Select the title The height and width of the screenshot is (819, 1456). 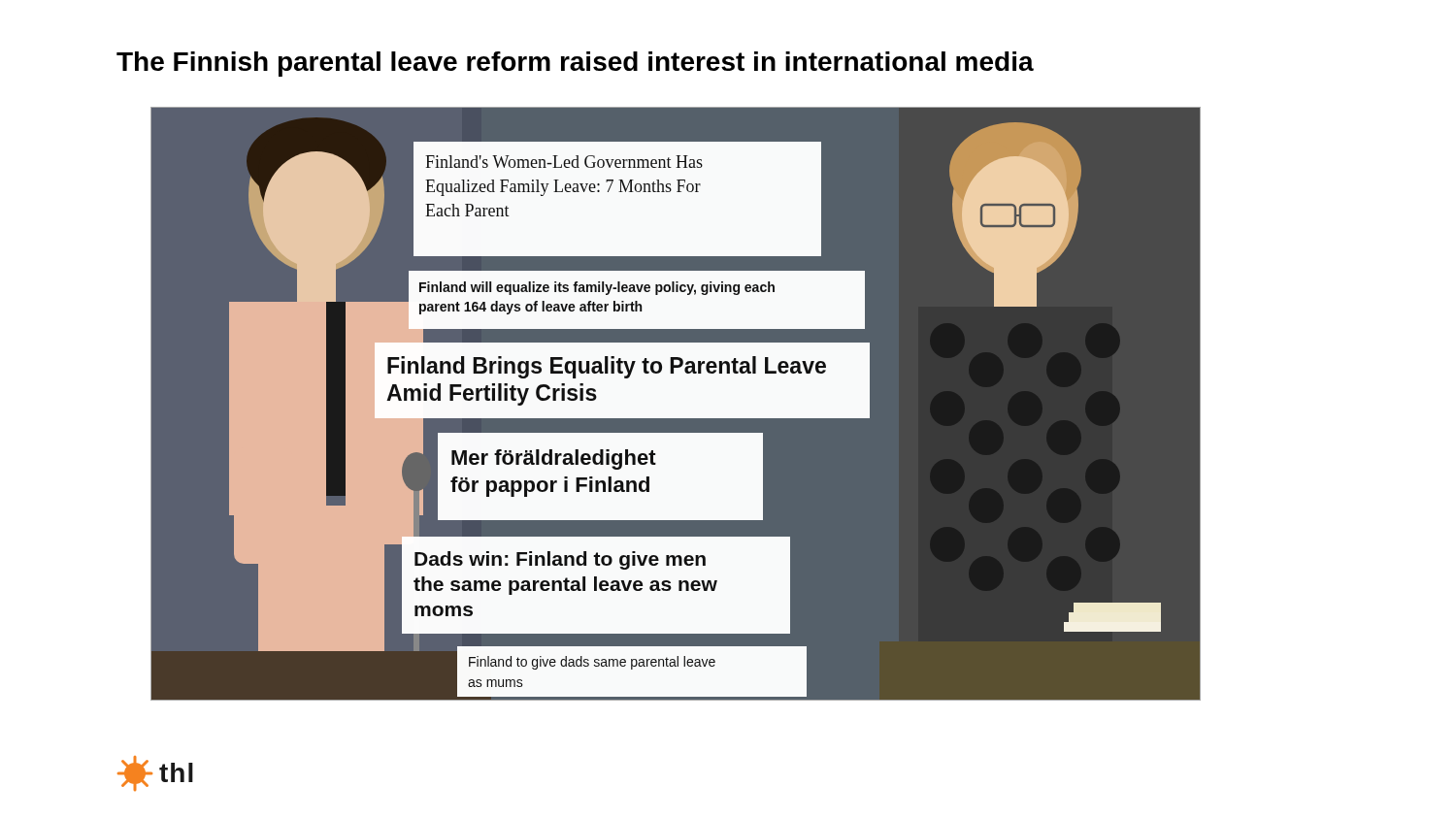(575, 62)
